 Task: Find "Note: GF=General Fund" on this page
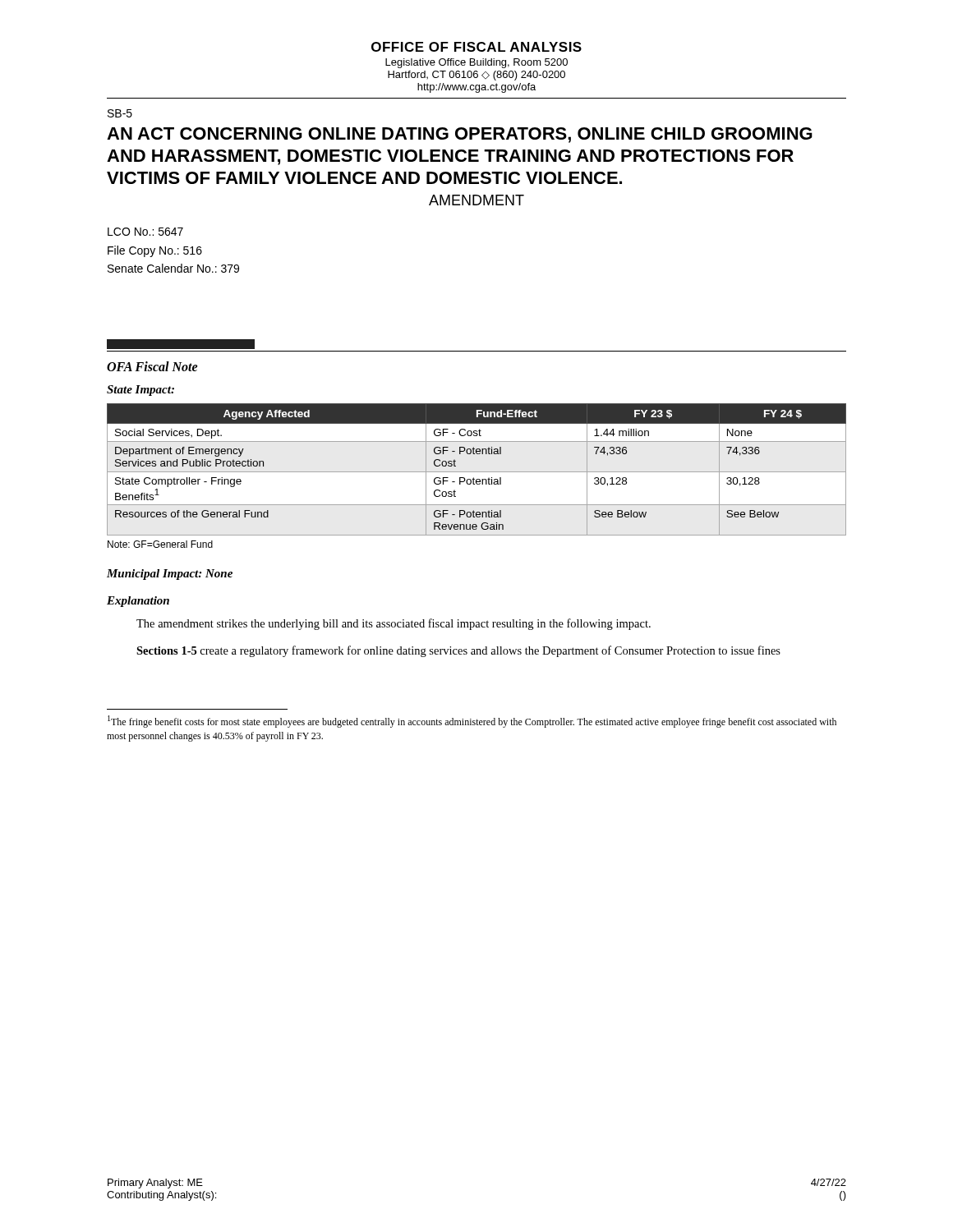click(160, 545)
